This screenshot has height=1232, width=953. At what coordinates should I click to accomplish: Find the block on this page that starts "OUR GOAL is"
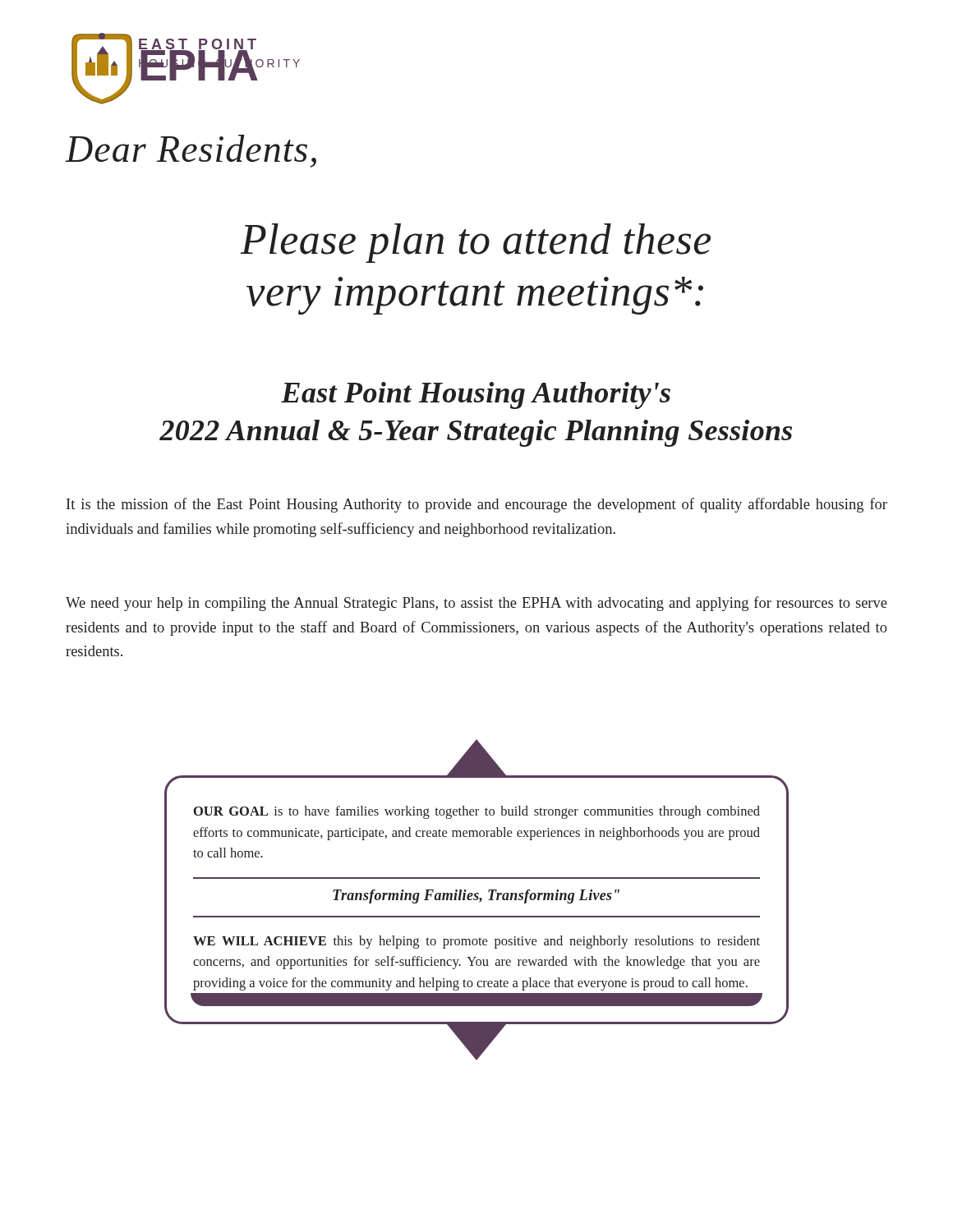(476, 832)
